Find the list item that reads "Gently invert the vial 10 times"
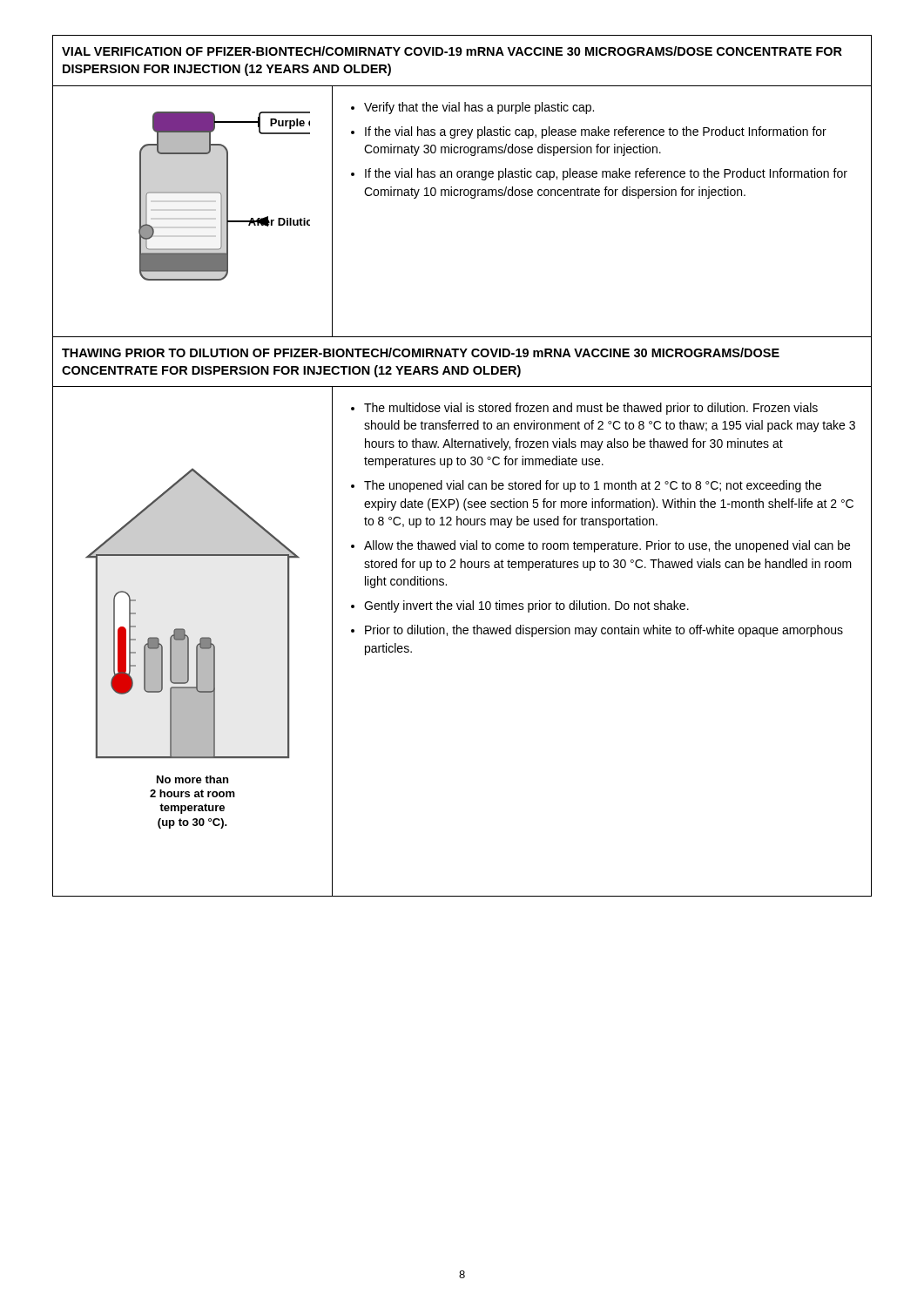This screenshot has width=924, height=1307. click(527, 606)
